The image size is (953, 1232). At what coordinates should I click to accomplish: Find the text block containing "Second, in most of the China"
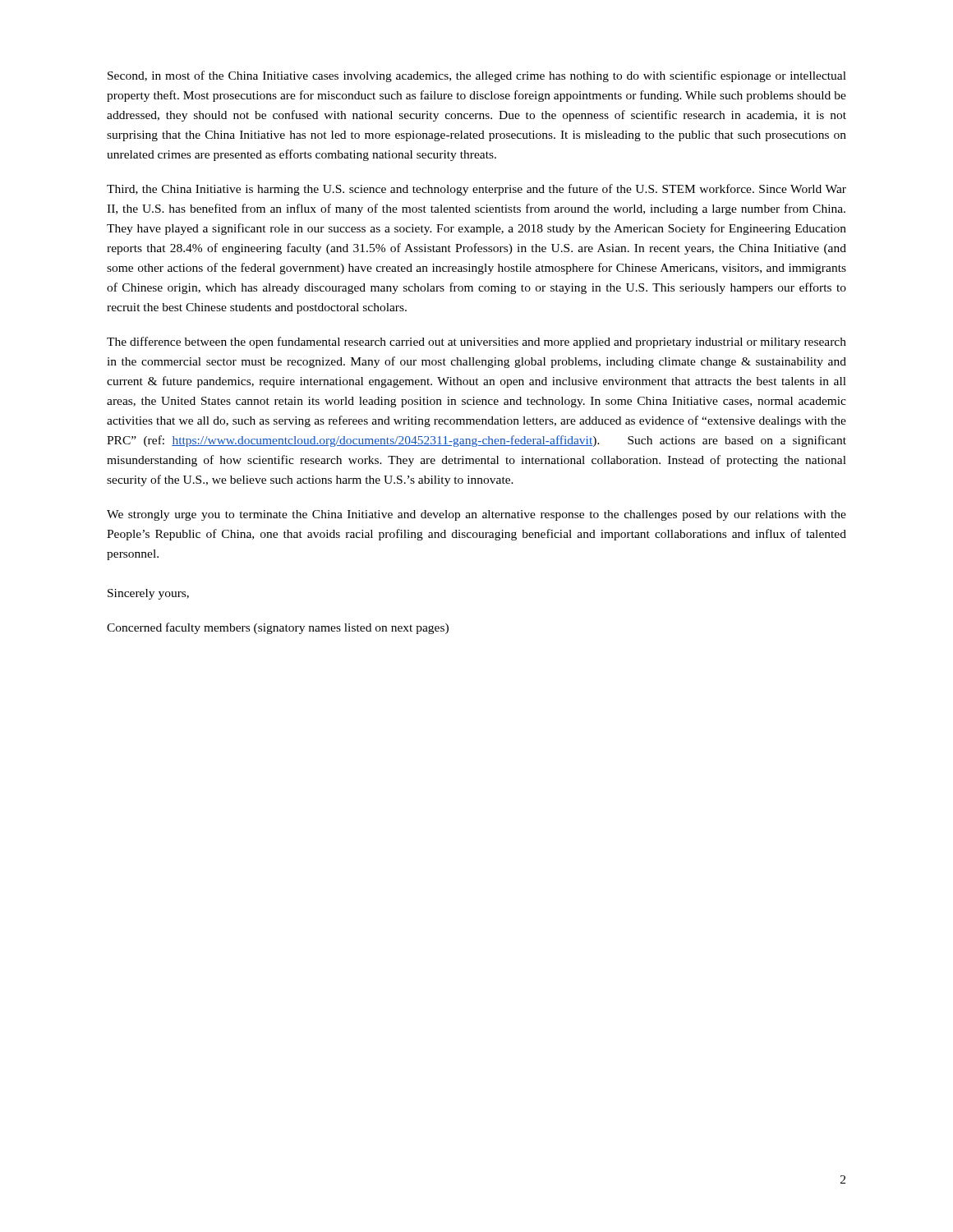(476, 115)
